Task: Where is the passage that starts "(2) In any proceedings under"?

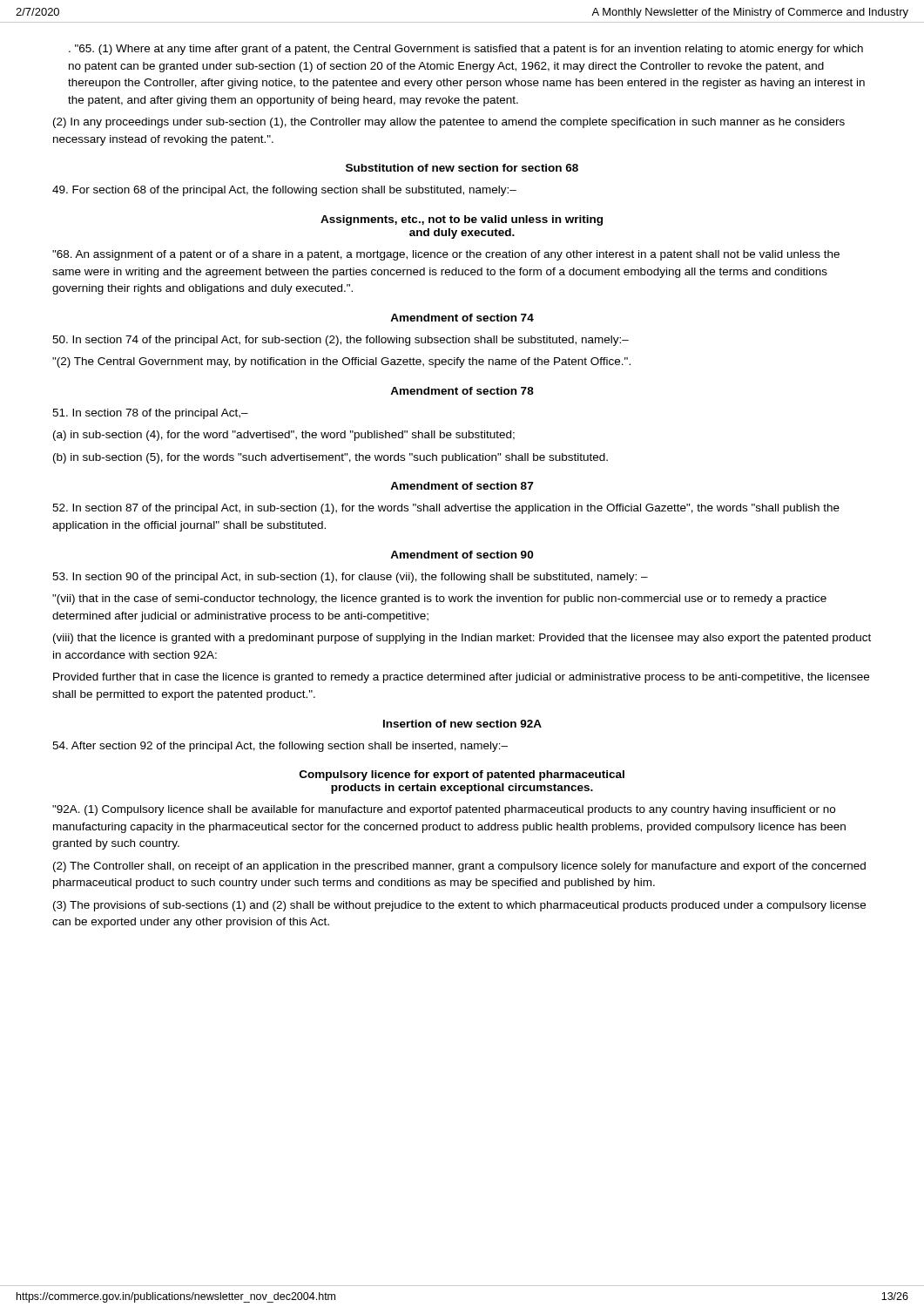Action: tap(449, 130)
